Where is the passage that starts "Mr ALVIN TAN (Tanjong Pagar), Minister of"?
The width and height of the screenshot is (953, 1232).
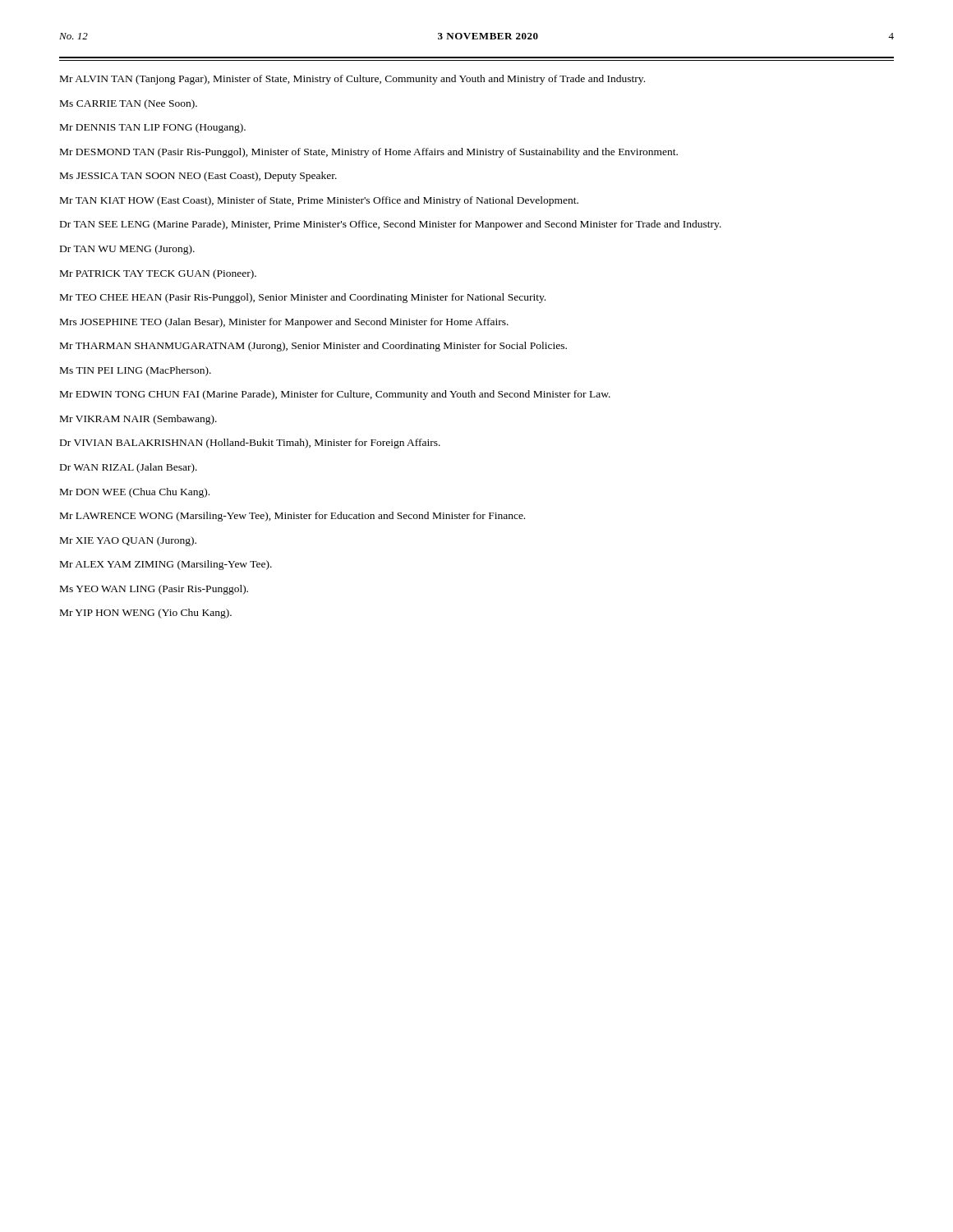pos(353,78)
